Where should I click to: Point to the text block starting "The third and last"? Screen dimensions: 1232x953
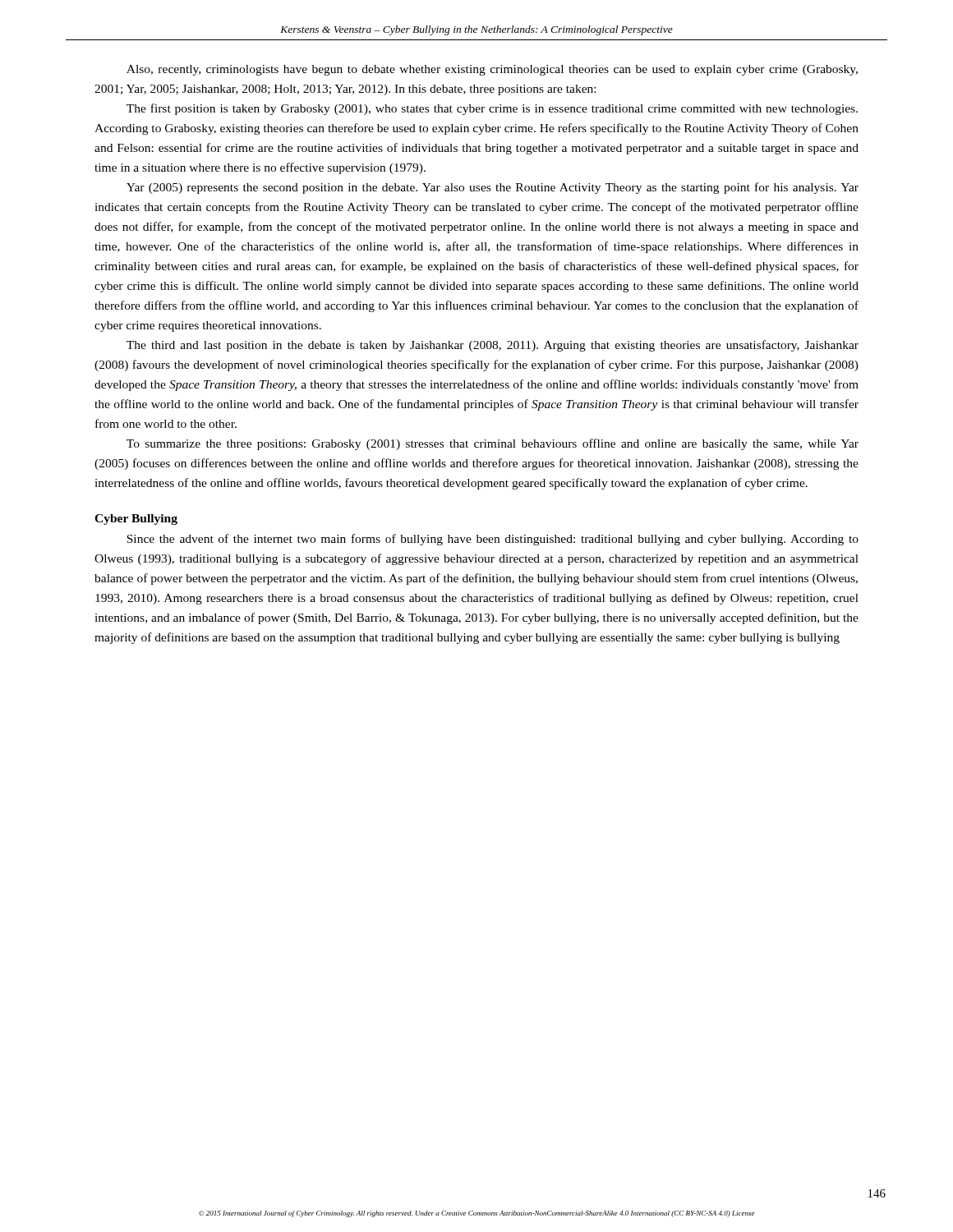pyautogui.click(x=476, y=385)
